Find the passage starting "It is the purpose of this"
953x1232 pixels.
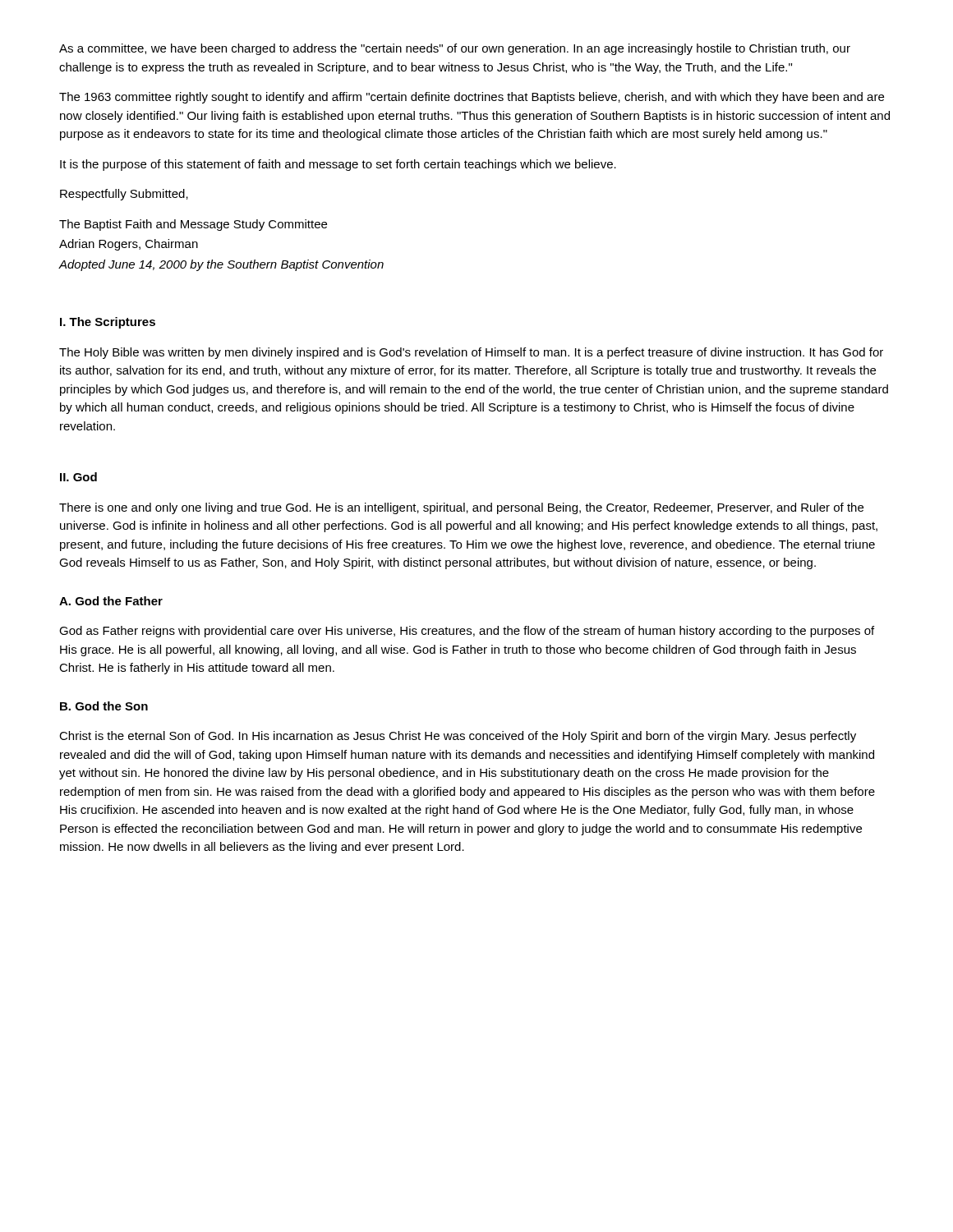(338, 163)
